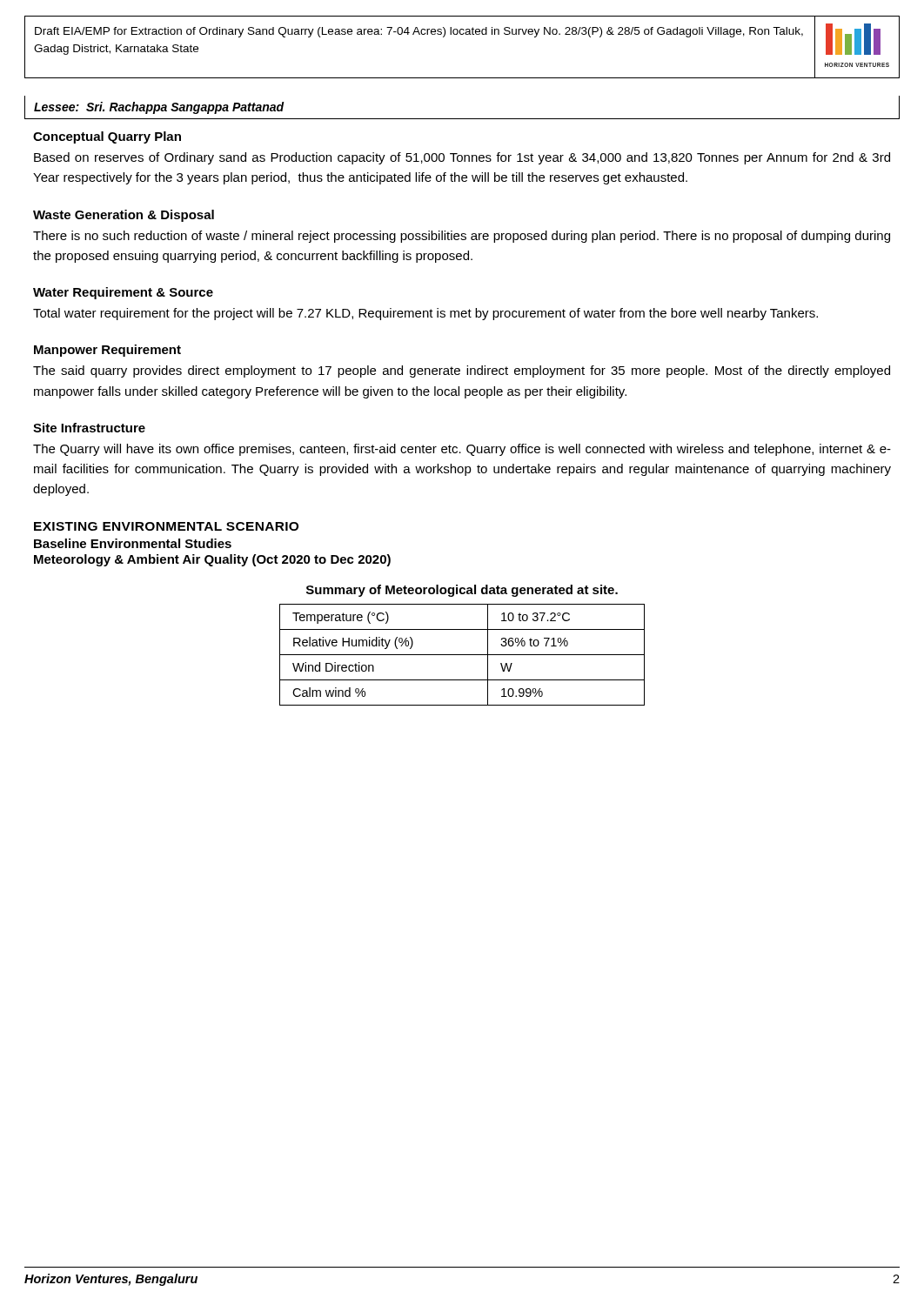
Task: Find the block starting "Lessee: Sri. Rachappa Sangappa"
Action: click(159, 107)
